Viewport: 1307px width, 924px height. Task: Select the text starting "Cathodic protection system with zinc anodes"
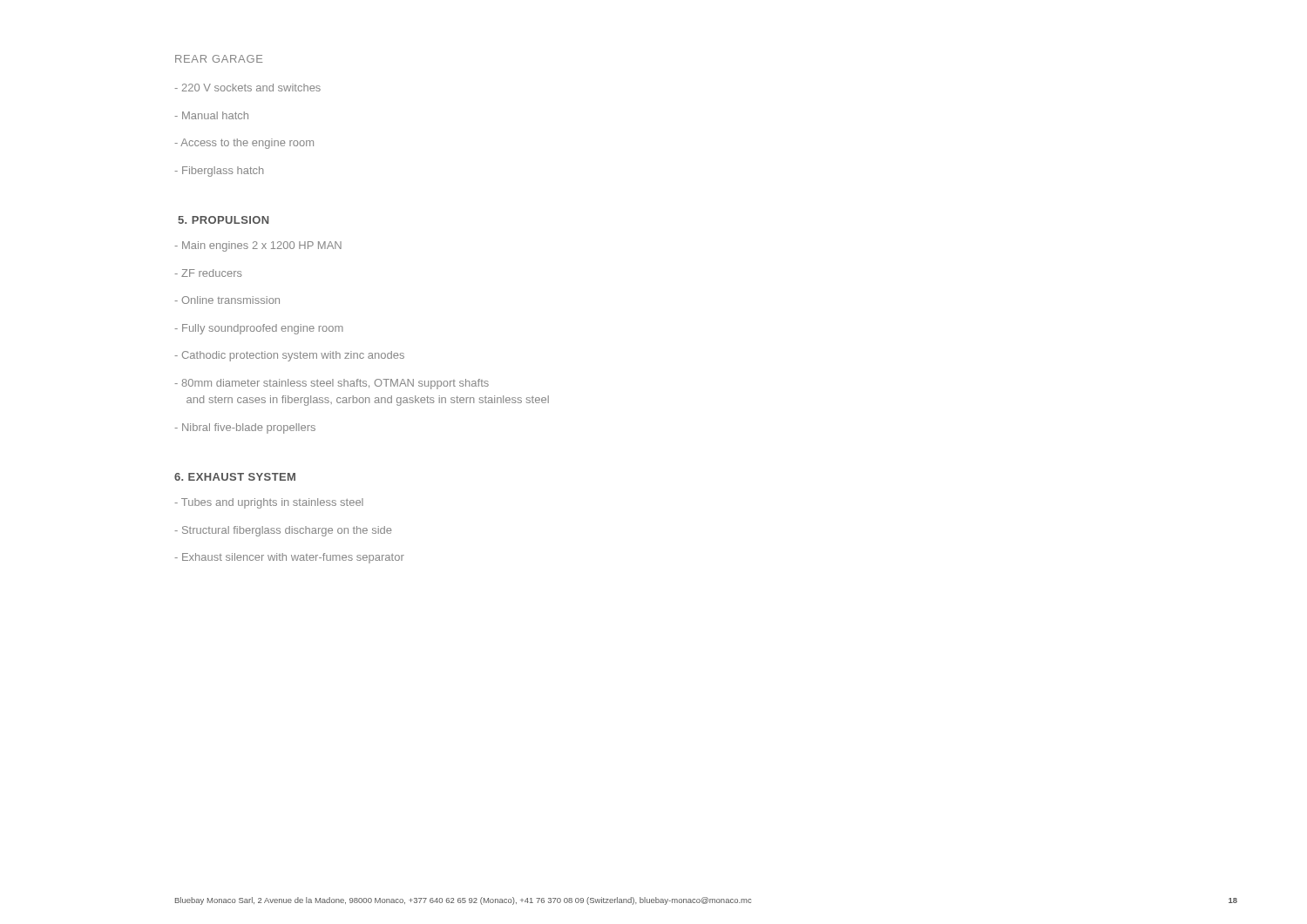[x=289, y=355]
